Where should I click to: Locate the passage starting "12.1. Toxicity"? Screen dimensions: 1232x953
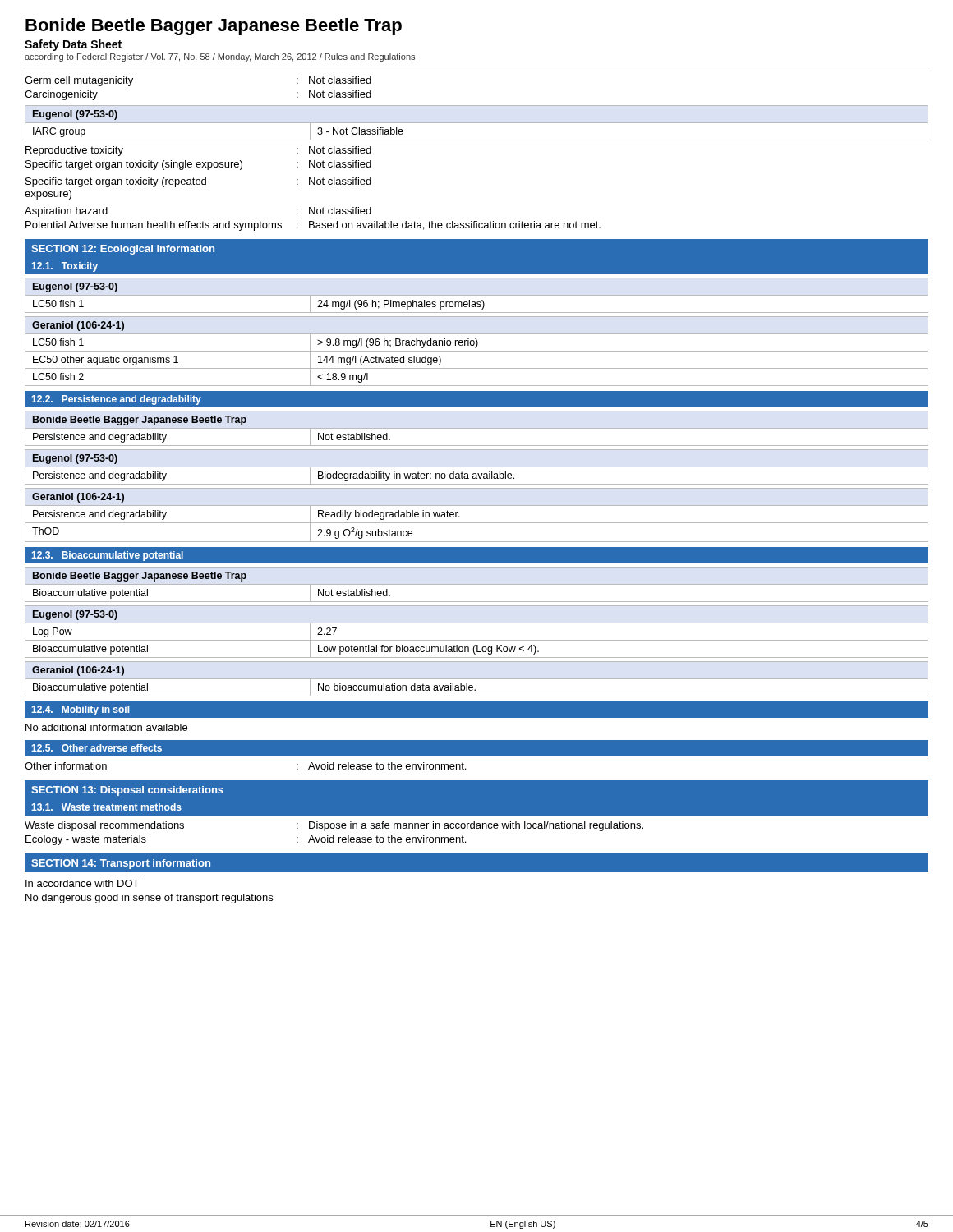pos(65,266)
